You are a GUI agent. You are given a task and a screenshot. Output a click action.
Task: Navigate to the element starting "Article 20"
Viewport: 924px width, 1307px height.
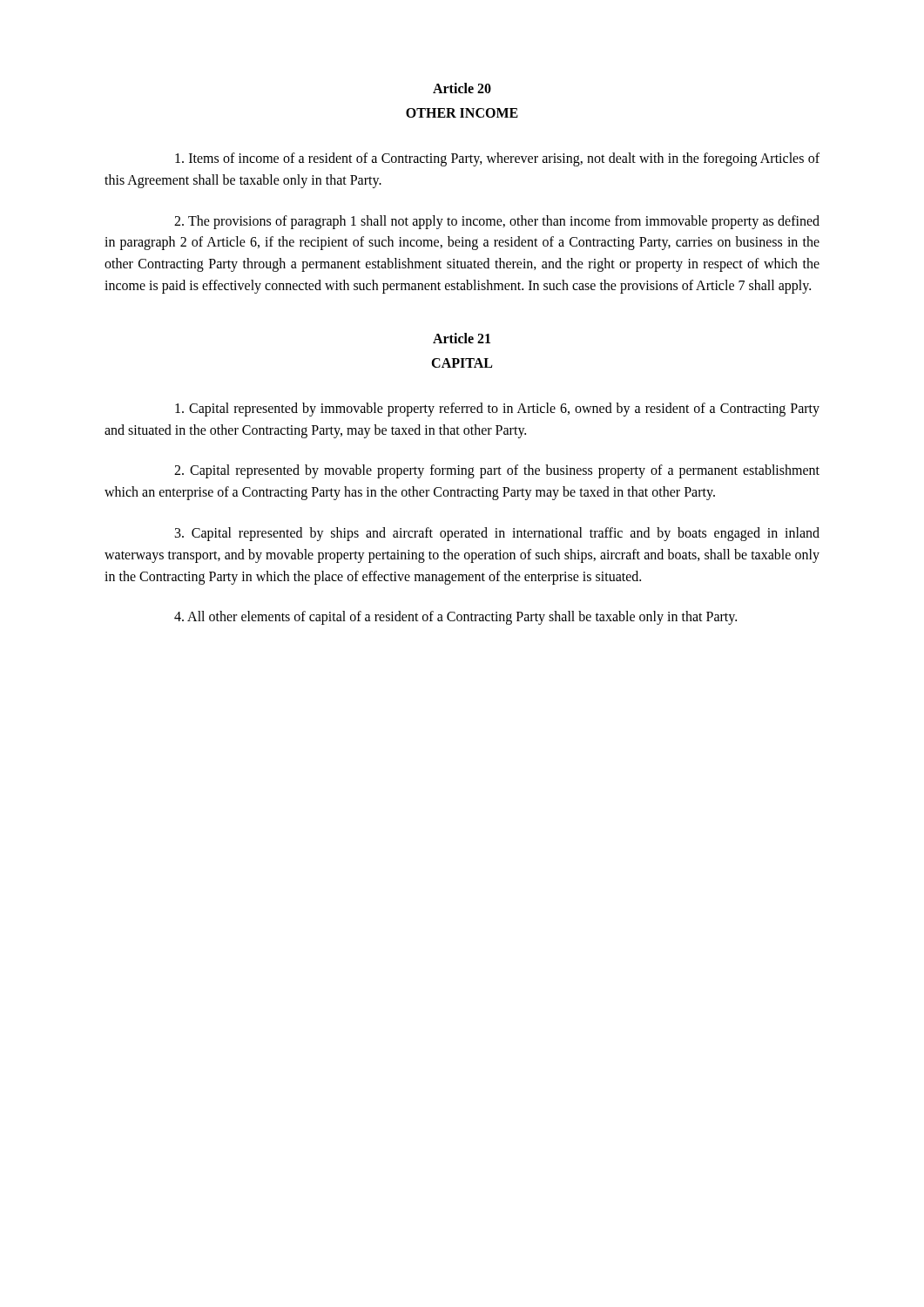click(x=462, y=88)
